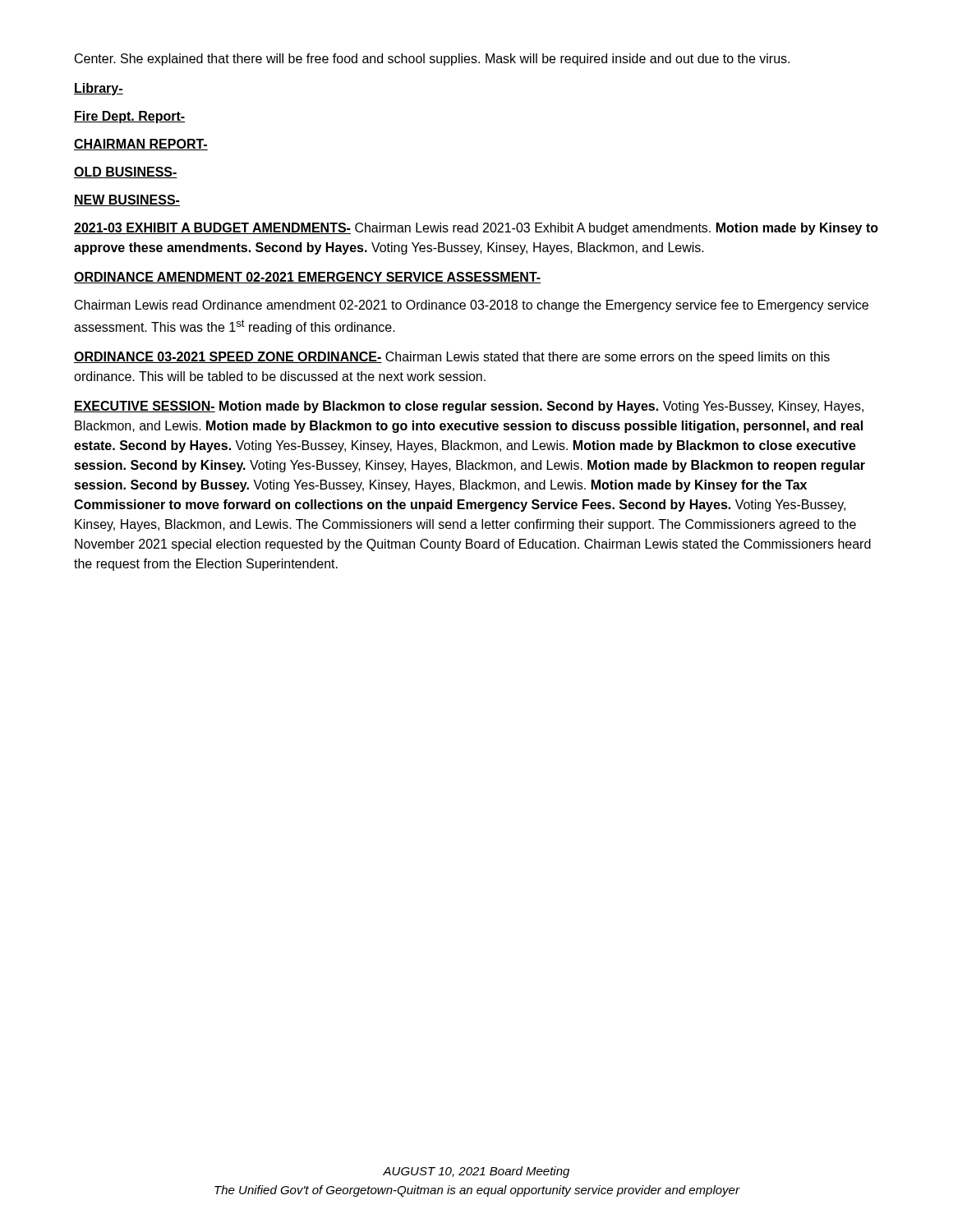Click on the passage starting "OLD BUSINESS-"
The width and height of the screenshot is (953, 1232).
click(x=126, y=172)
